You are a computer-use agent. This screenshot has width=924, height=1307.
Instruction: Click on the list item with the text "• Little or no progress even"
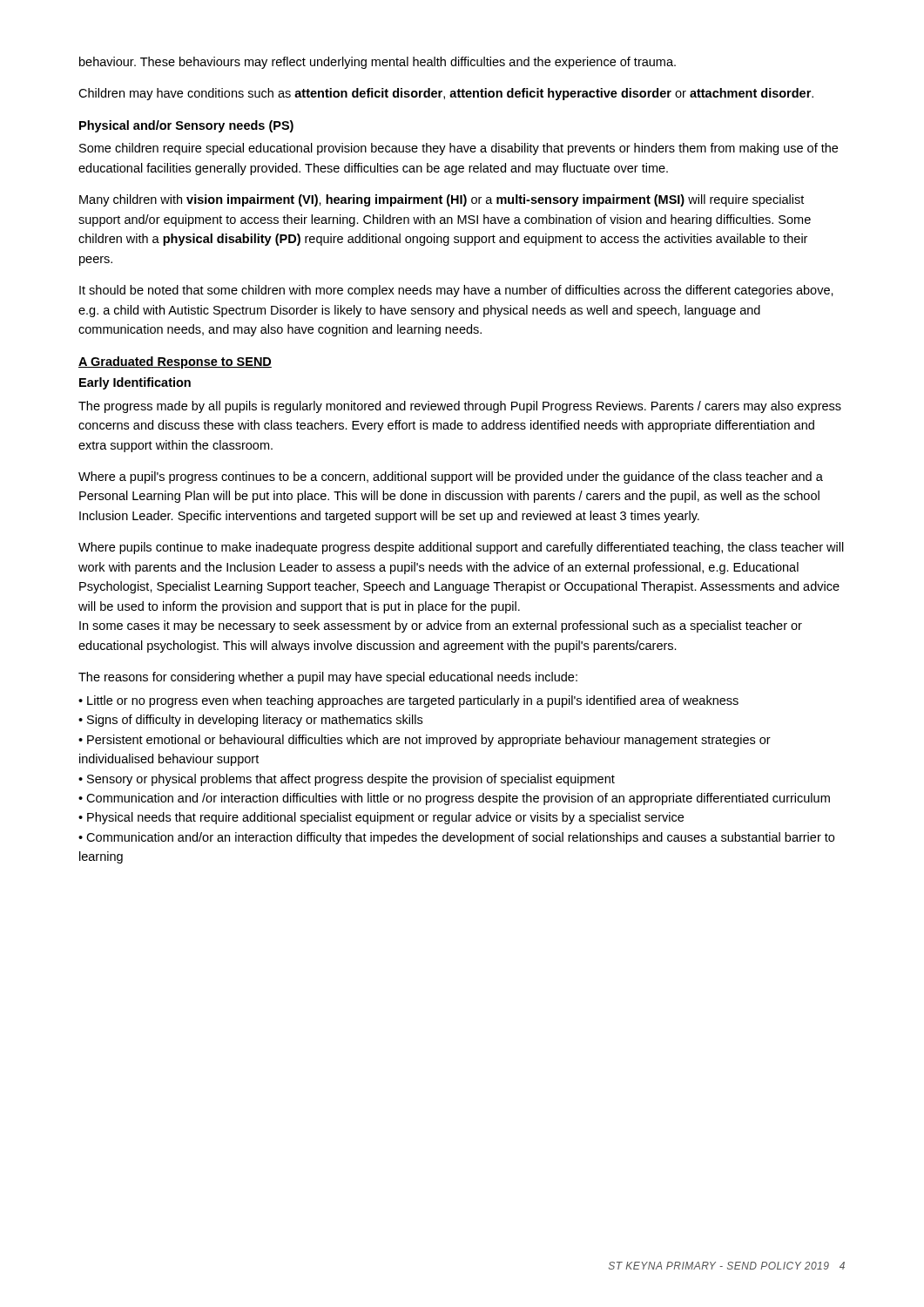[409, 700]
